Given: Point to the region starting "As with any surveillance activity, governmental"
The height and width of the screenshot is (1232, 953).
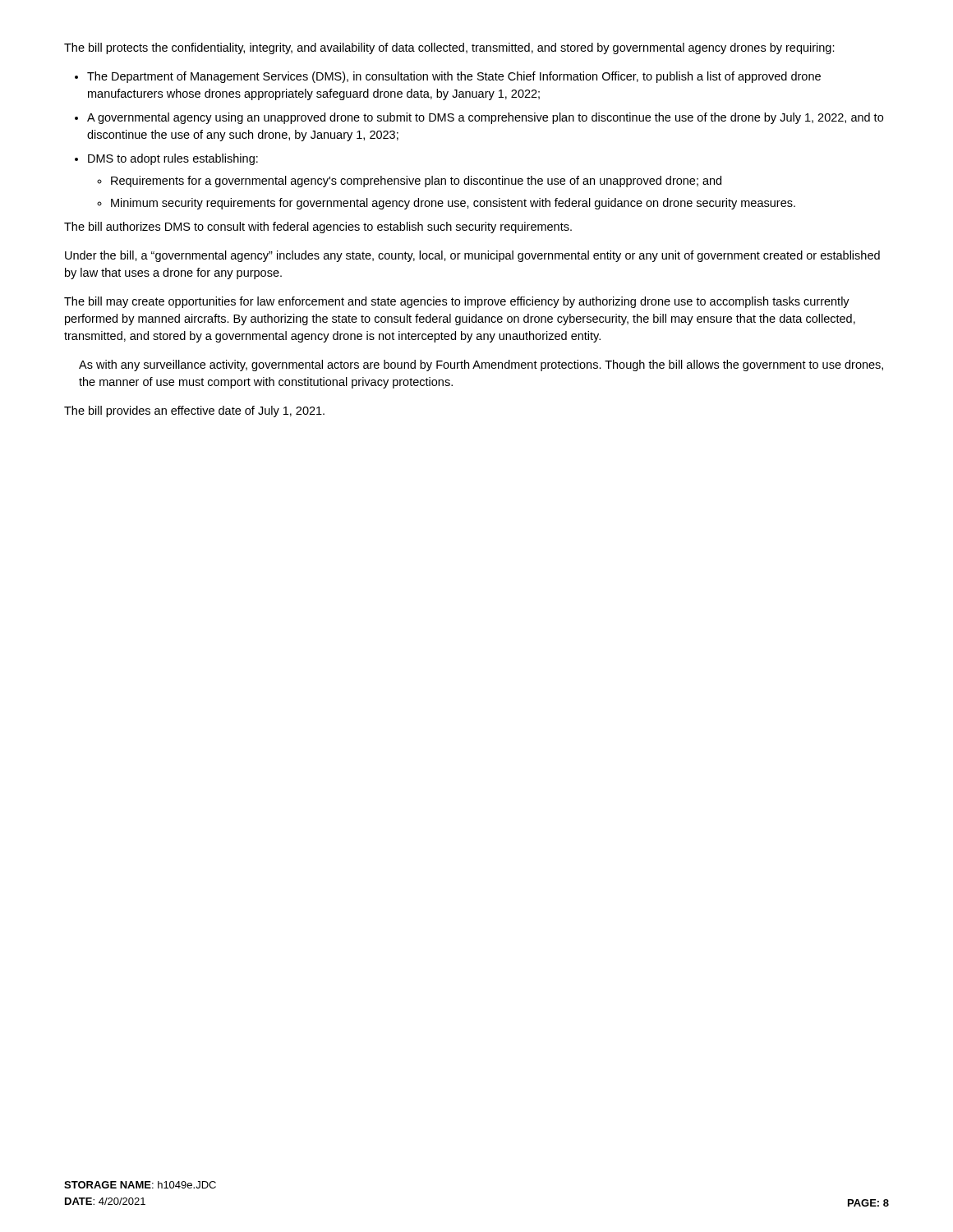Looking at the screenshot, I should 482,373.
